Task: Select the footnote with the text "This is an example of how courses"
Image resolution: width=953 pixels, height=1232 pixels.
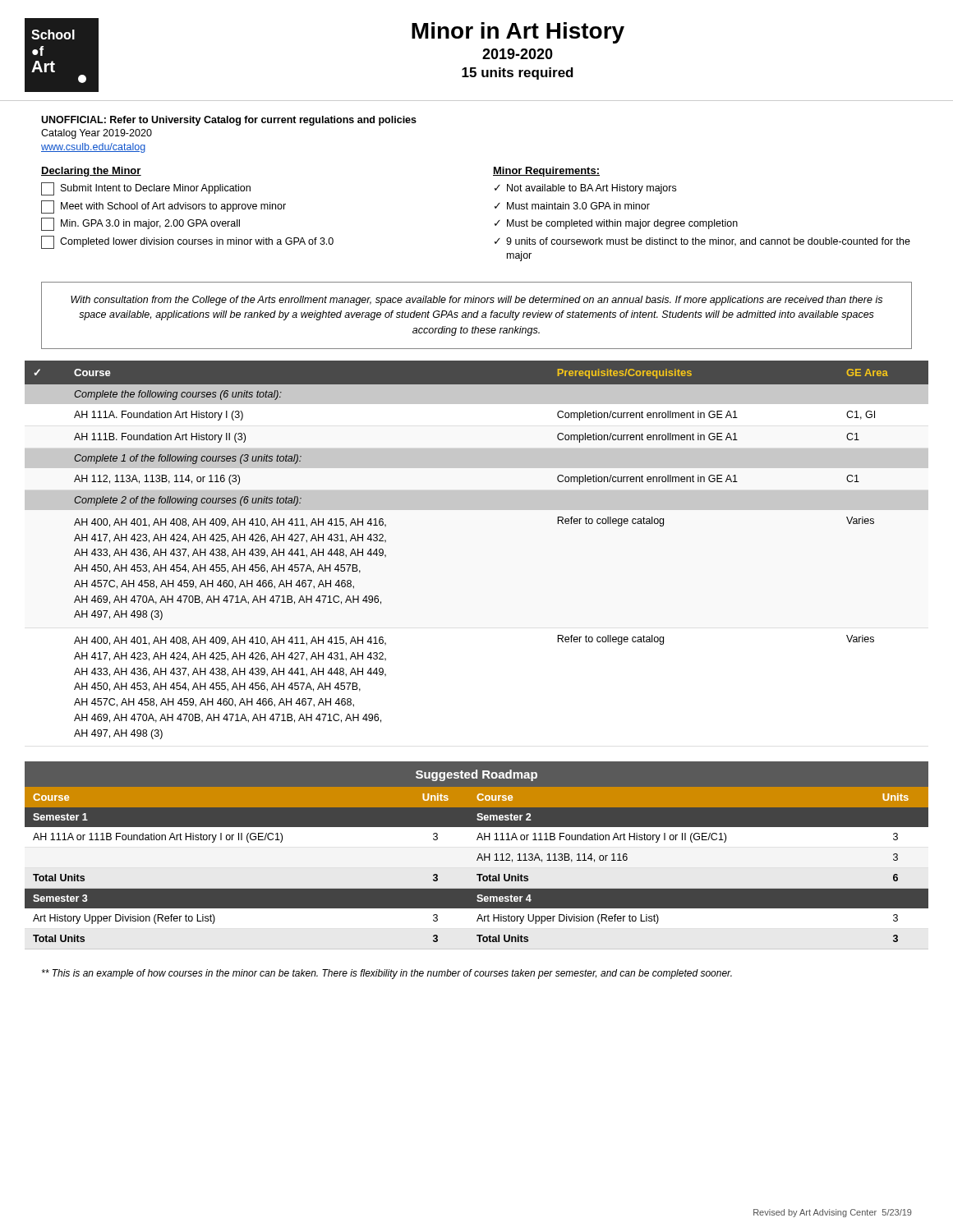Action: click(387, 973)
